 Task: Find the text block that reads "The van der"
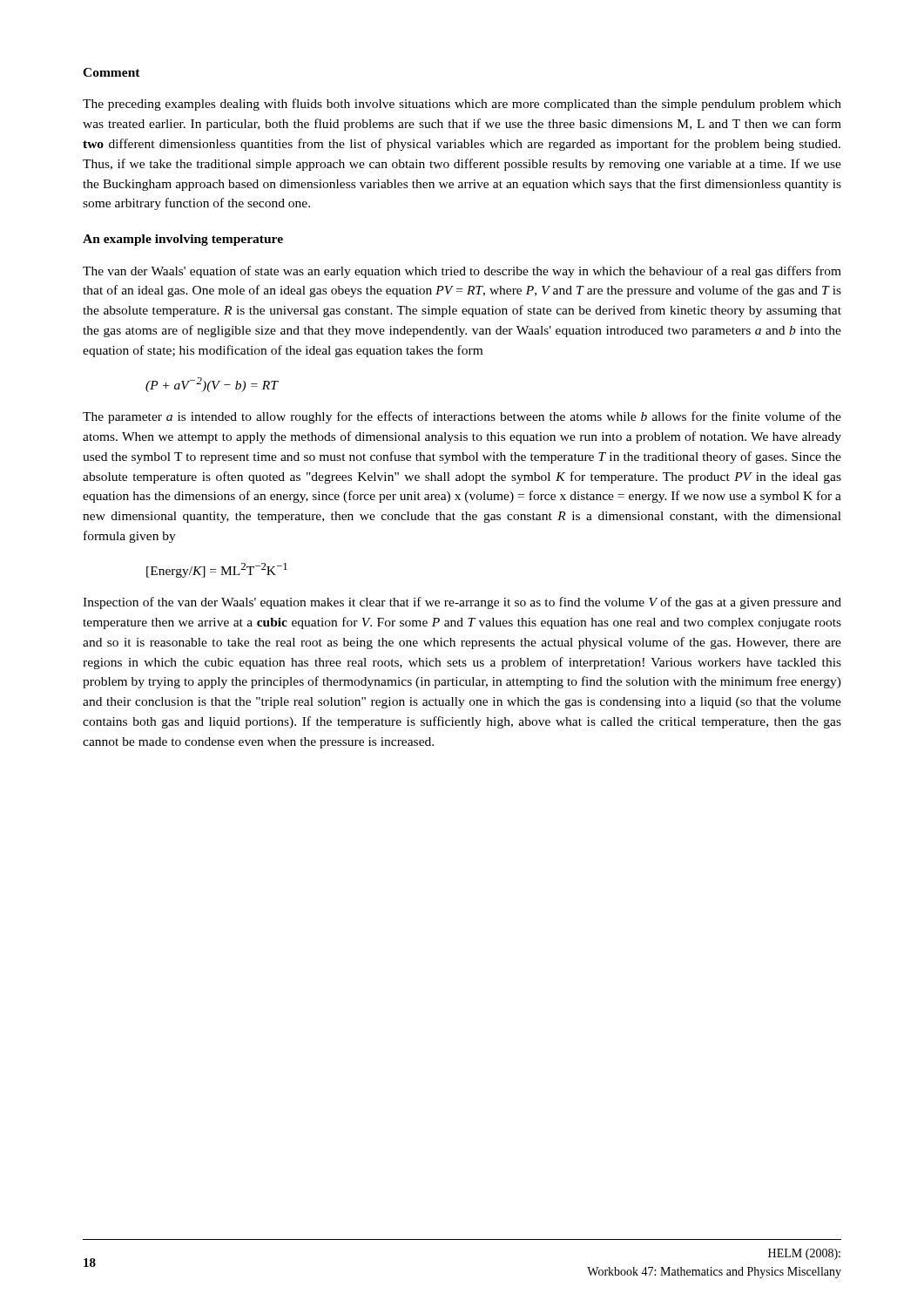[462, 310]
